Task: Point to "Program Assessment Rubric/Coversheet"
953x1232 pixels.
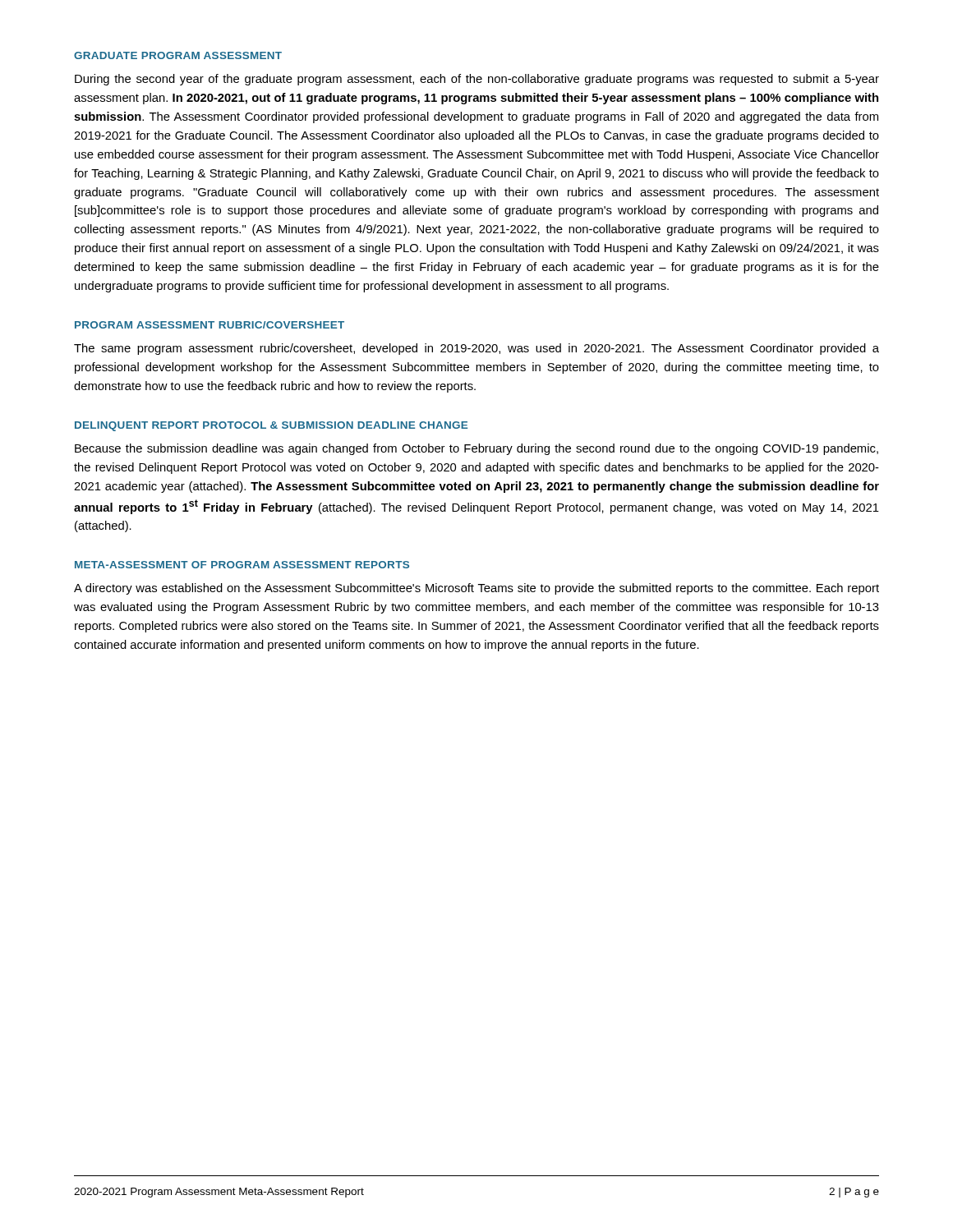Action: pos(209,325)
